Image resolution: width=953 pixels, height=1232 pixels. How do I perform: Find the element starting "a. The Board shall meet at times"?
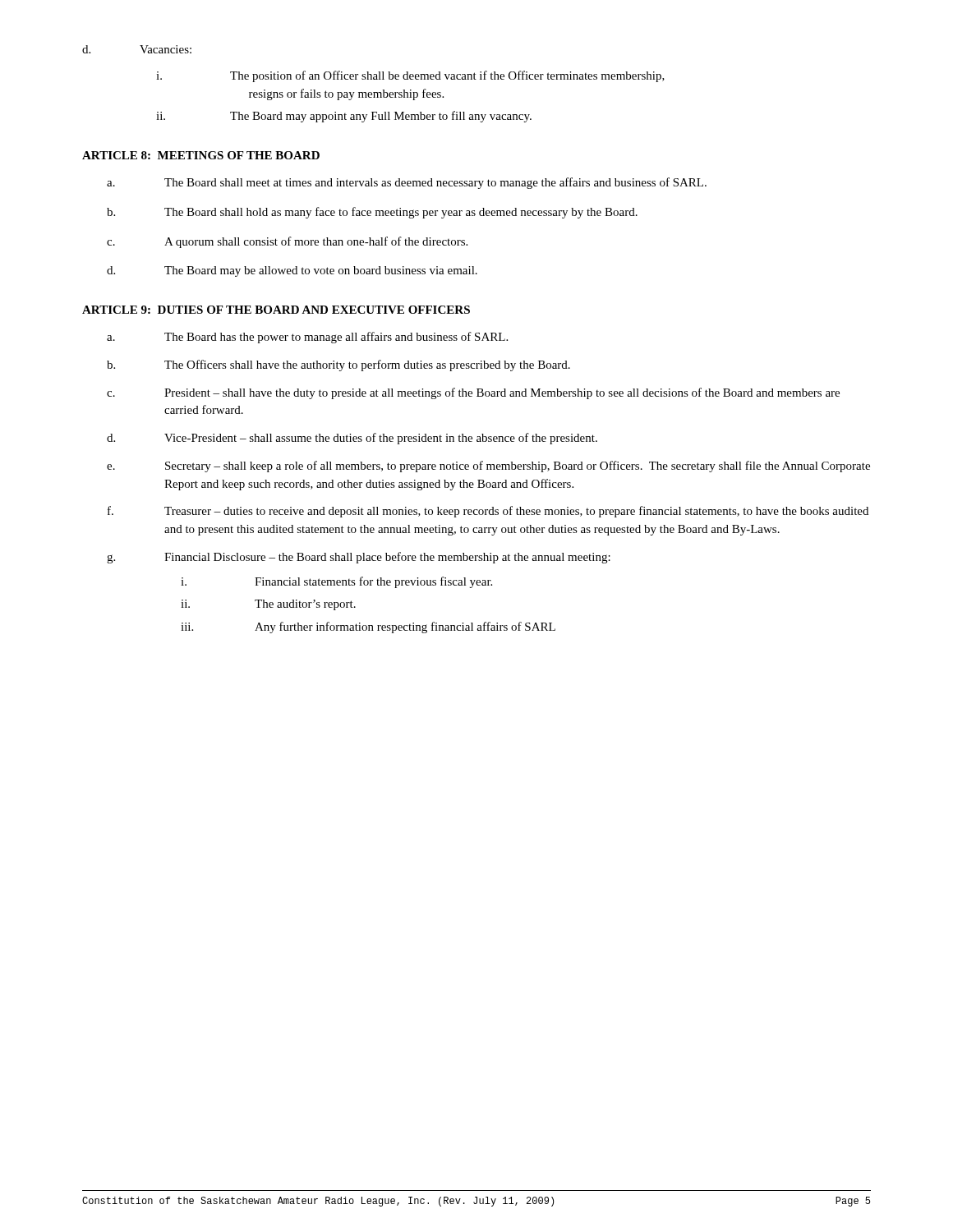pos(489,183)
